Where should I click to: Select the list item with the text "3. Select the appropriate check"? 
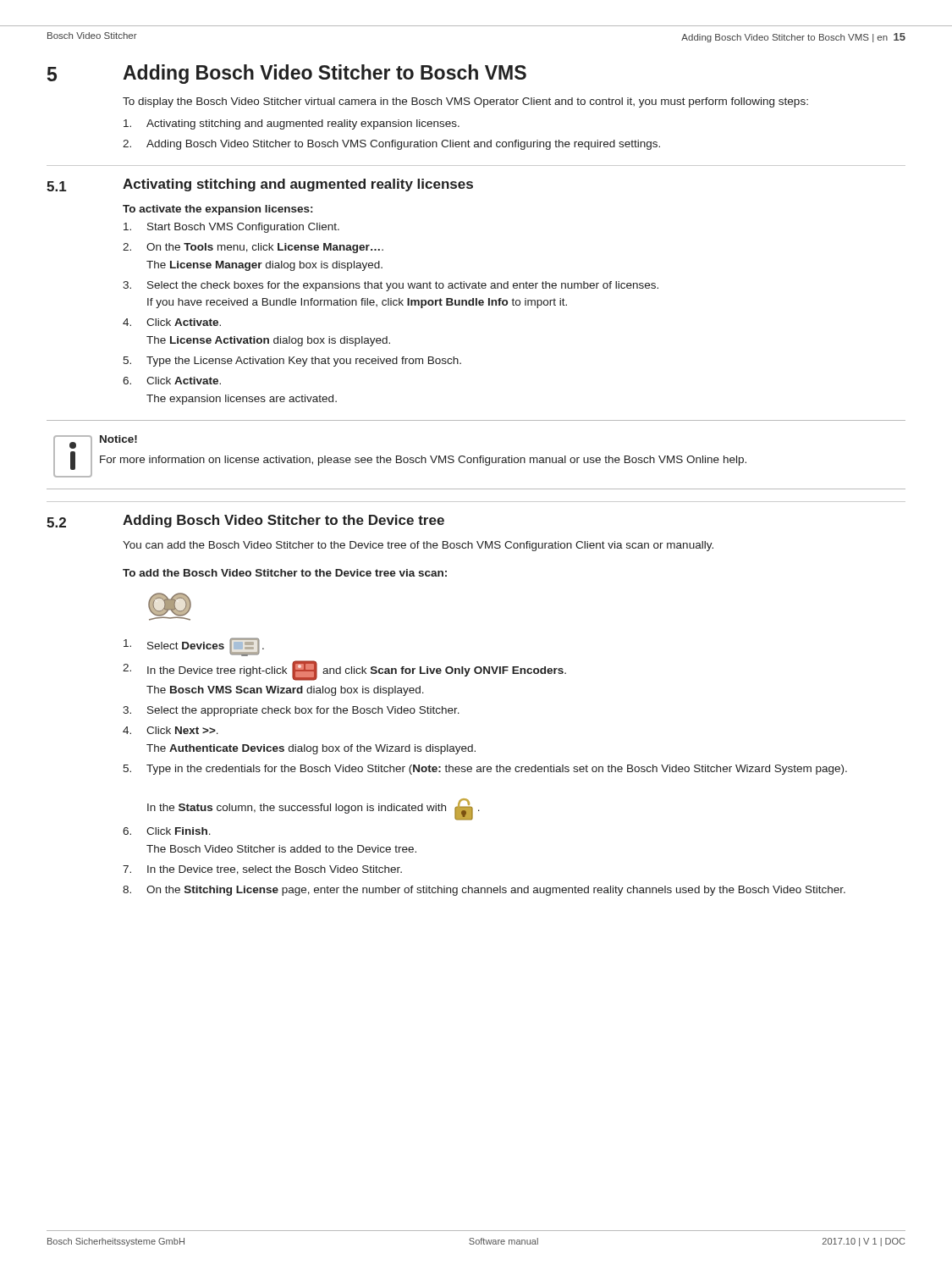(x=291, y=711)
